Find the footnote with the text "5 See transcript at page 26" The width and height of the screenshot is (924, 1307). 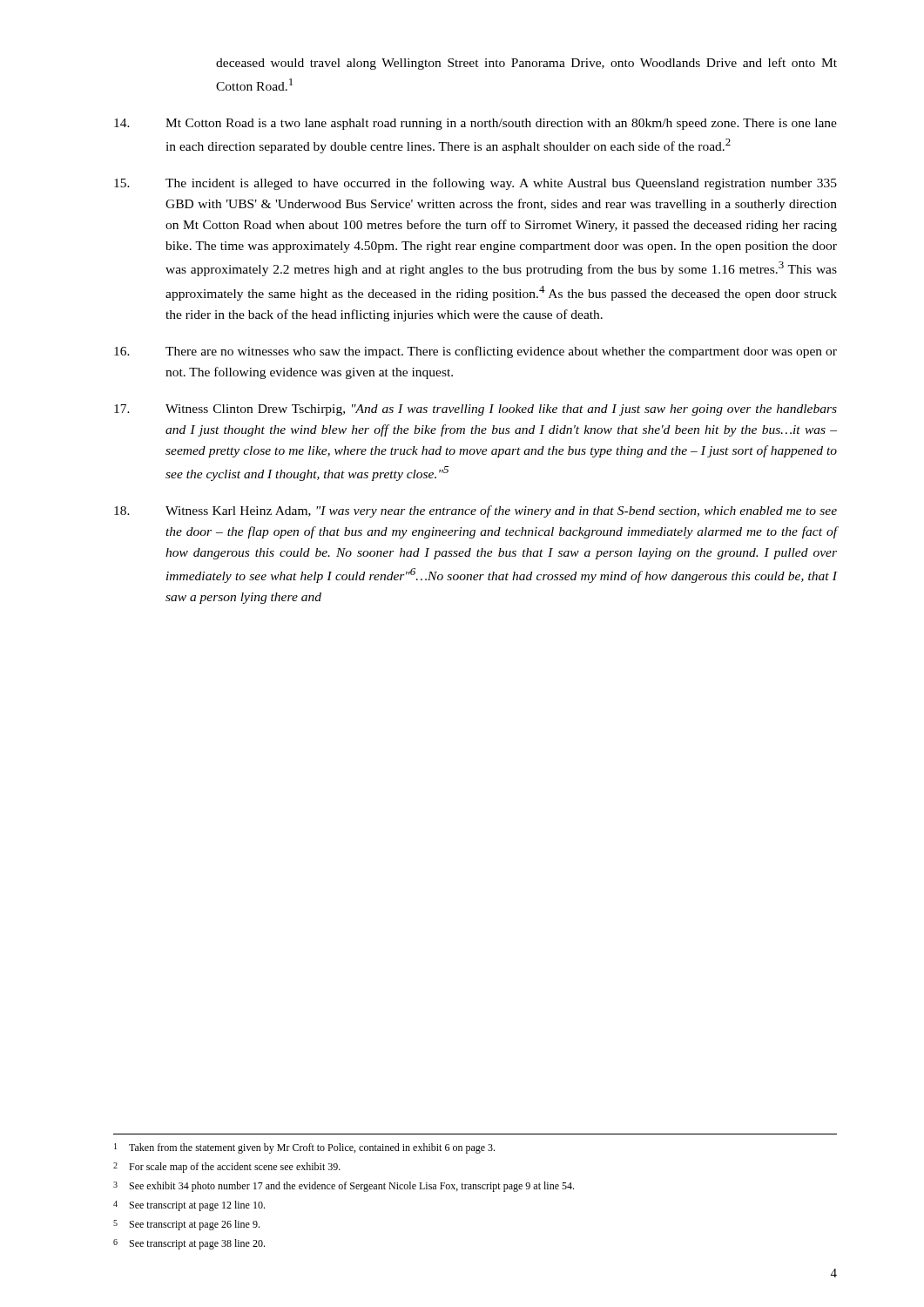click(187, 1226)
